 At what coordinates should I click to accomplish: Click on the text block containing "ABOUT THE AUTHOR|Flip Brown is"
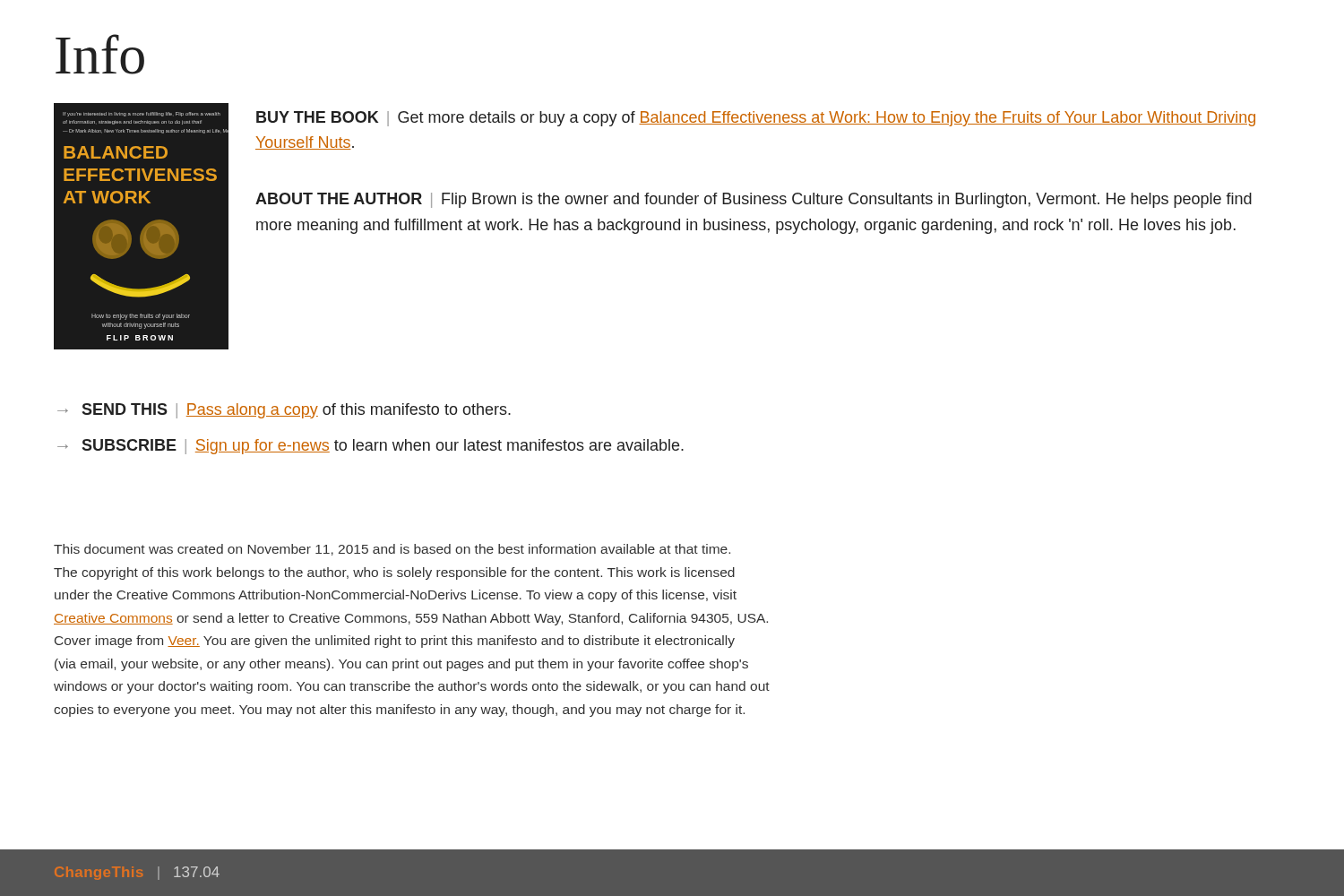point(754,212)
